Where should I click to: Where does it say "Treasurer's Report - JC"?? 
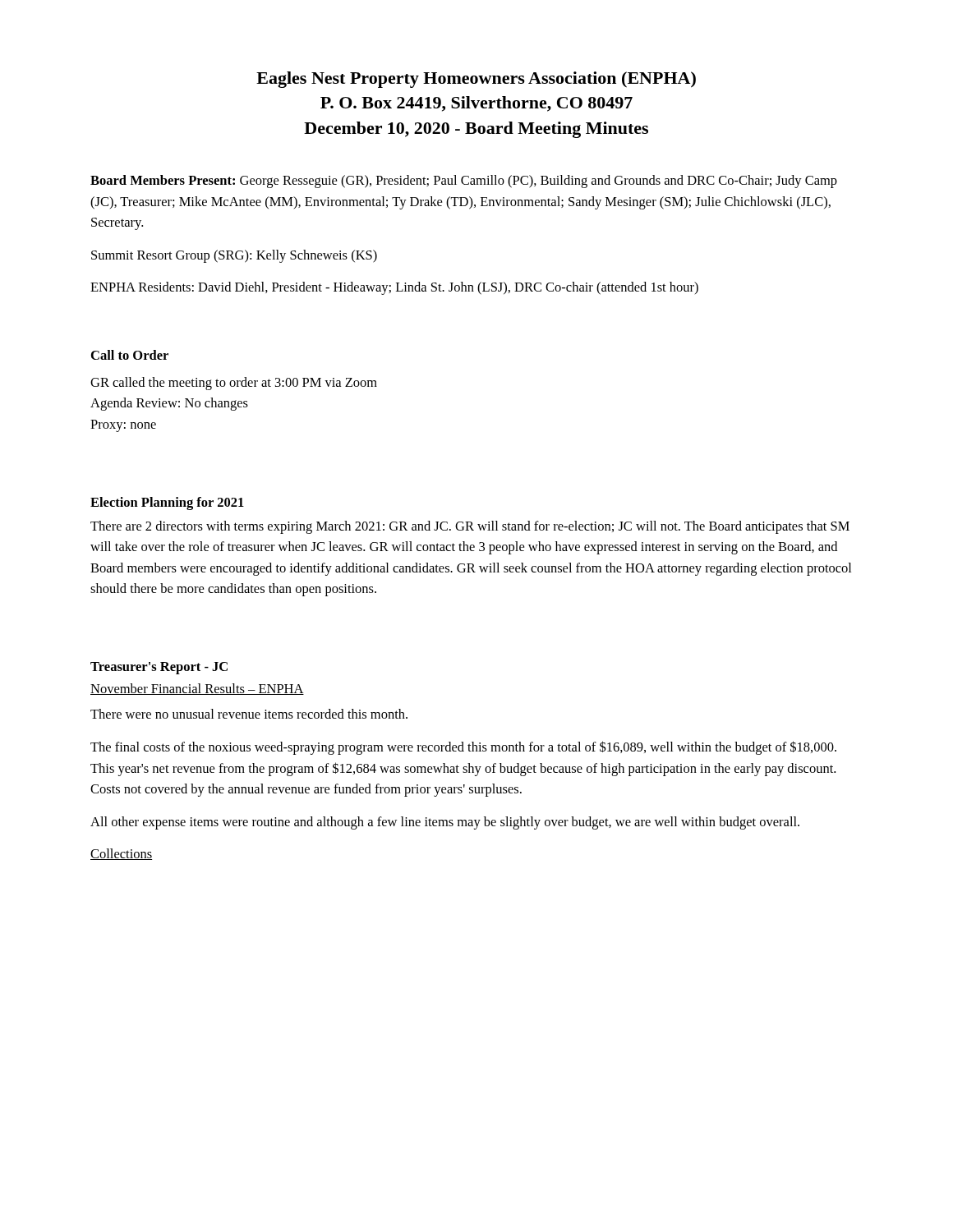tap(159, 666)
